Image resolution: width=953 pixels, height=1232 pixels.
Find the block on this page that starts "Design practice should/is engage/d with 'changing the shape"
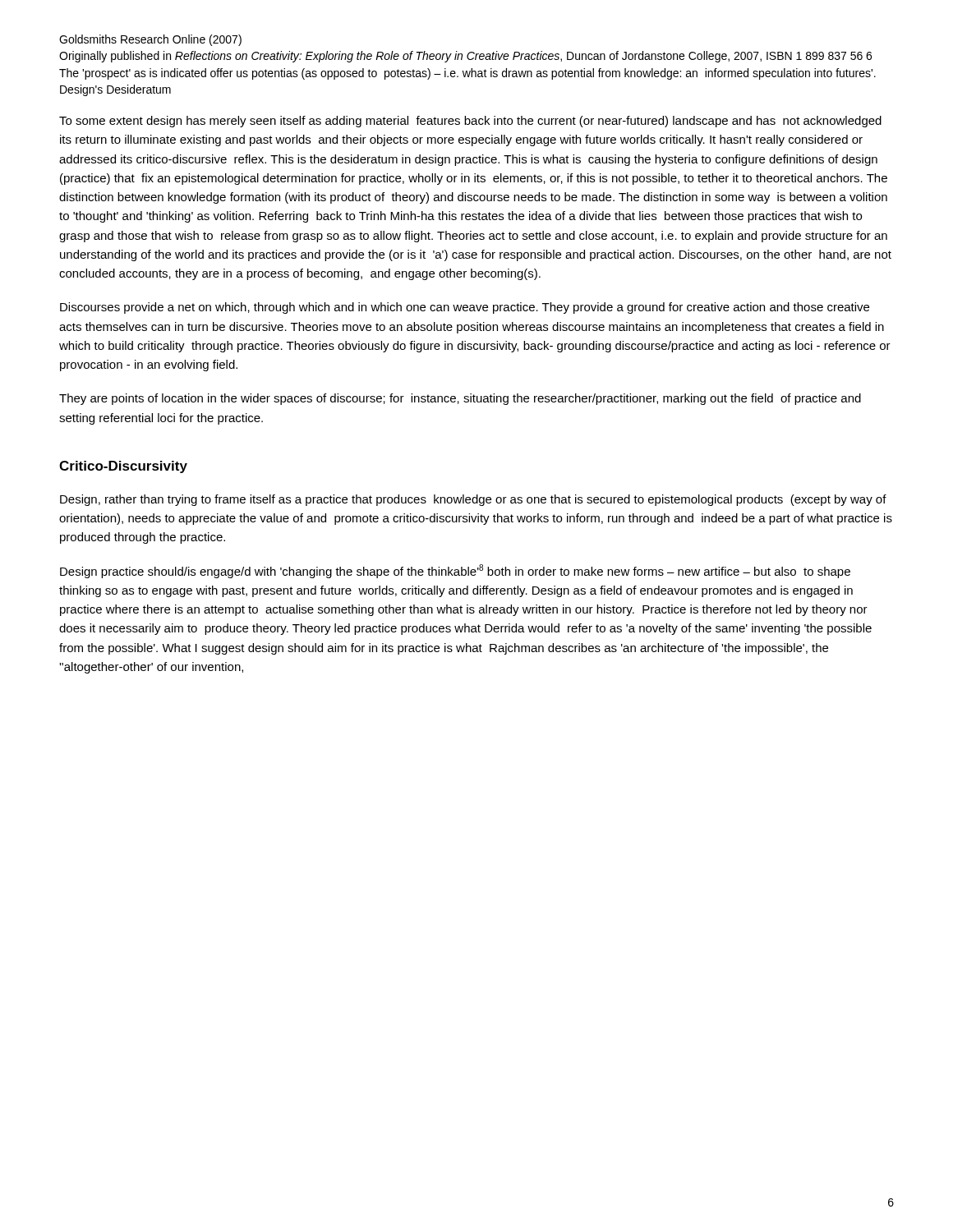(466, 618)
